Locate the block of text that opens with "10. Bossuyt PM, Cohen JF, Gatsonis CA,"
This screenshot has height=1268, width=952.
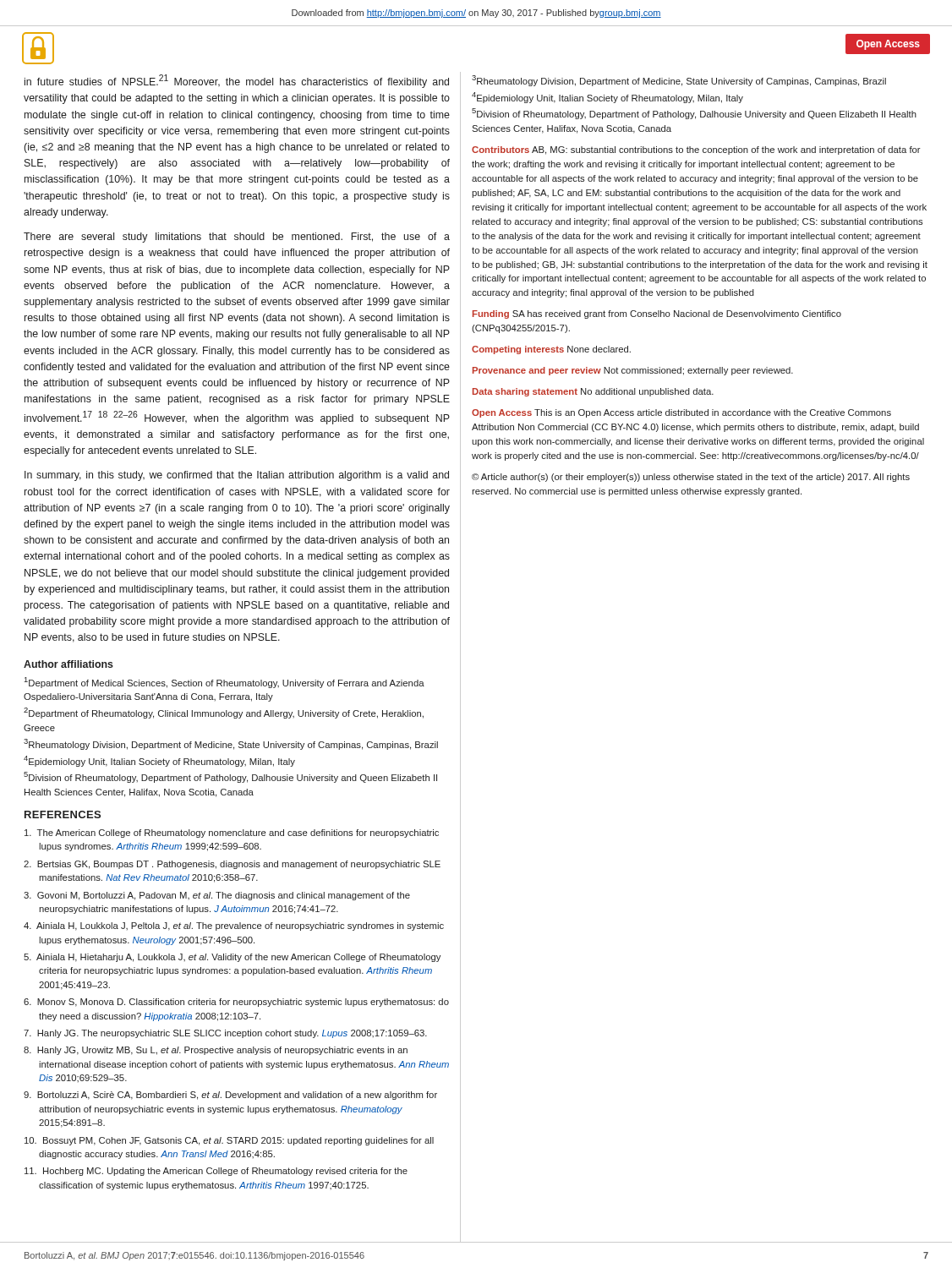tap(229, 1147)
